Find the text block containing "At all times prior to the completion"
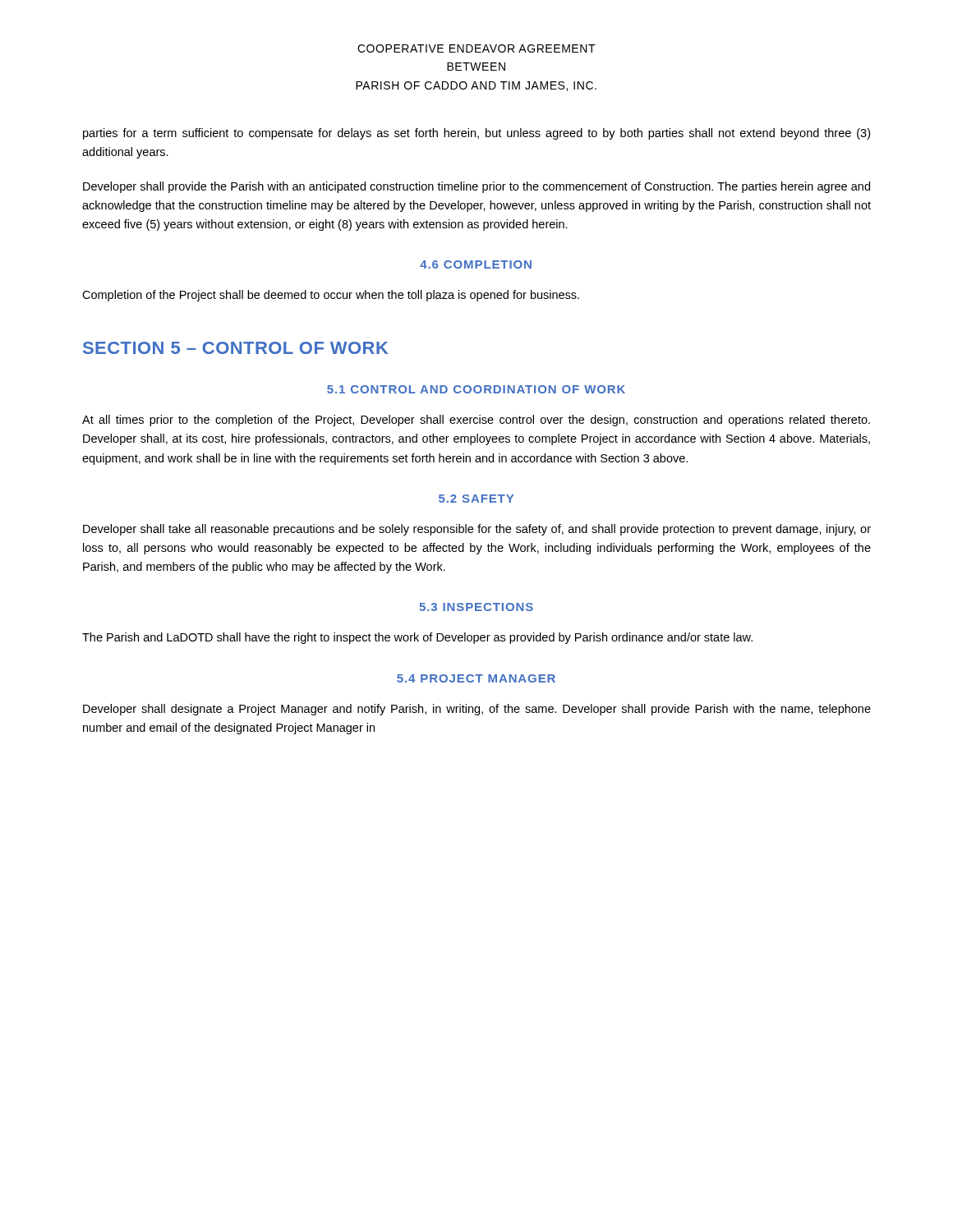 tap(476, 439)
